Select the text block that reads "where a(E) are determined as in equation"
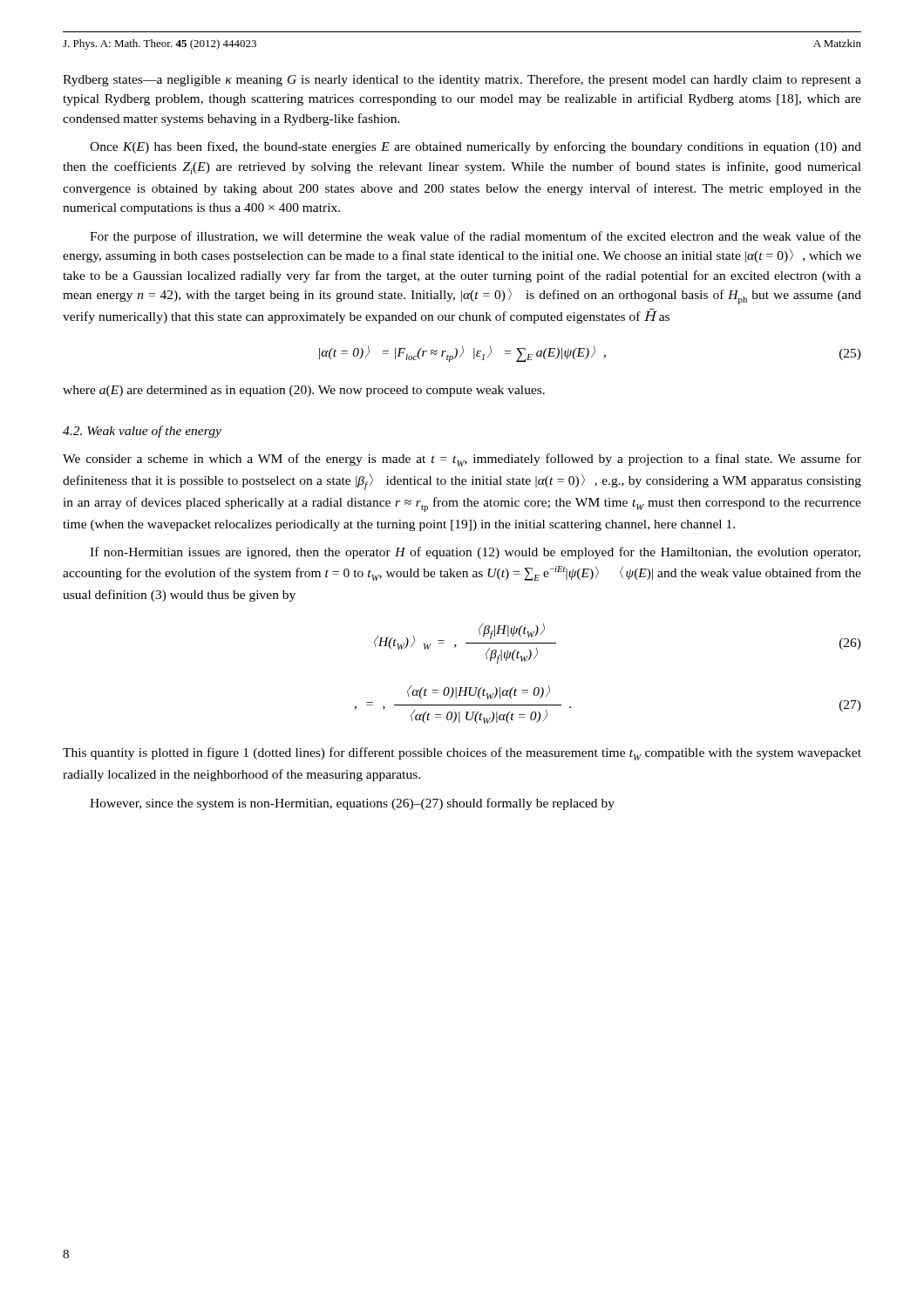 click(462, 390)
